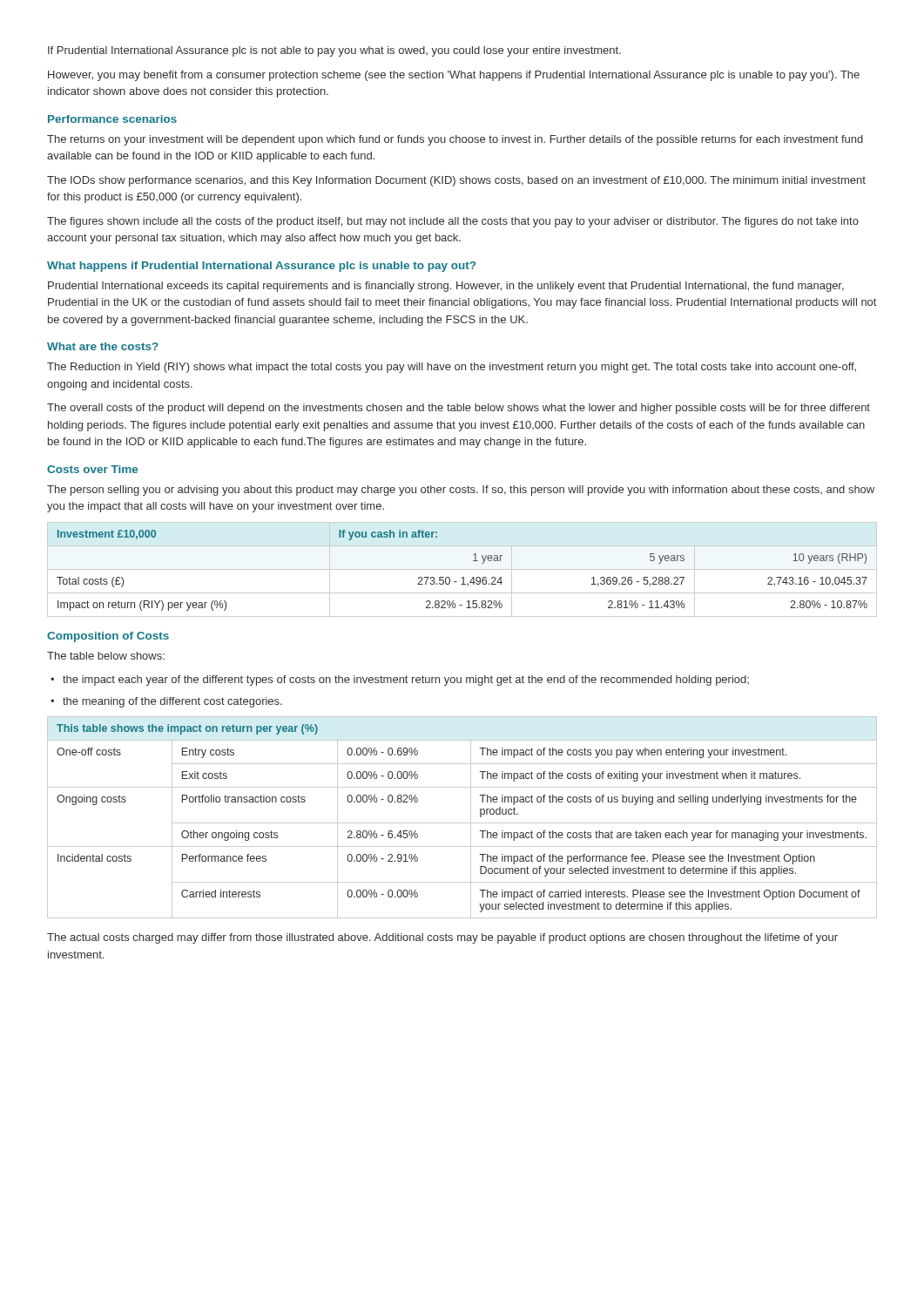Select the table that reads "Other ongoing costs"
The image size is (924, 1307).
pyautogui.click(x=462, y=817)
